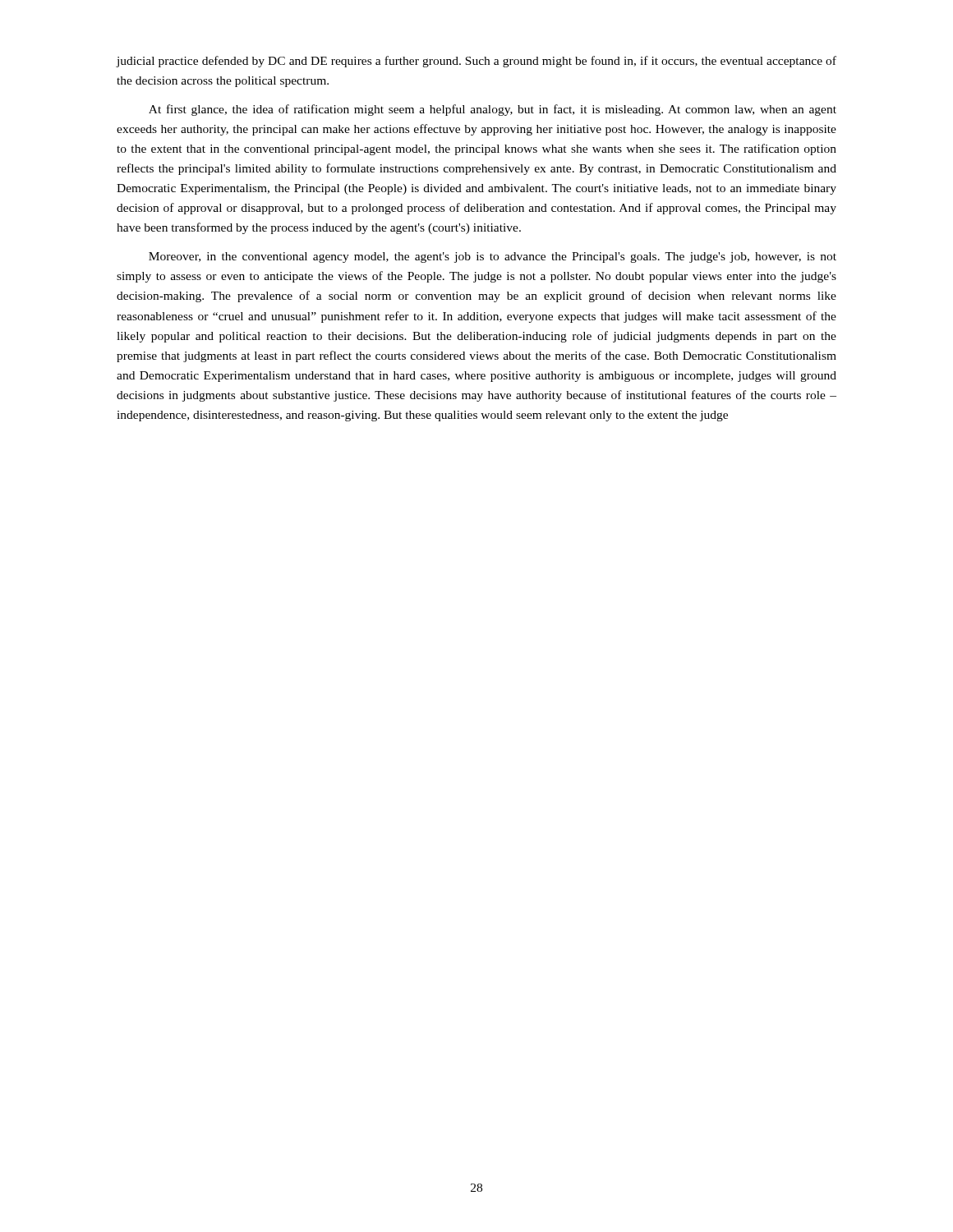Where is the passage that starts "judicial practice defended by DC and"?
Image resolution: width=953 pixels, height=1232 pixels.
coord(476,238)
